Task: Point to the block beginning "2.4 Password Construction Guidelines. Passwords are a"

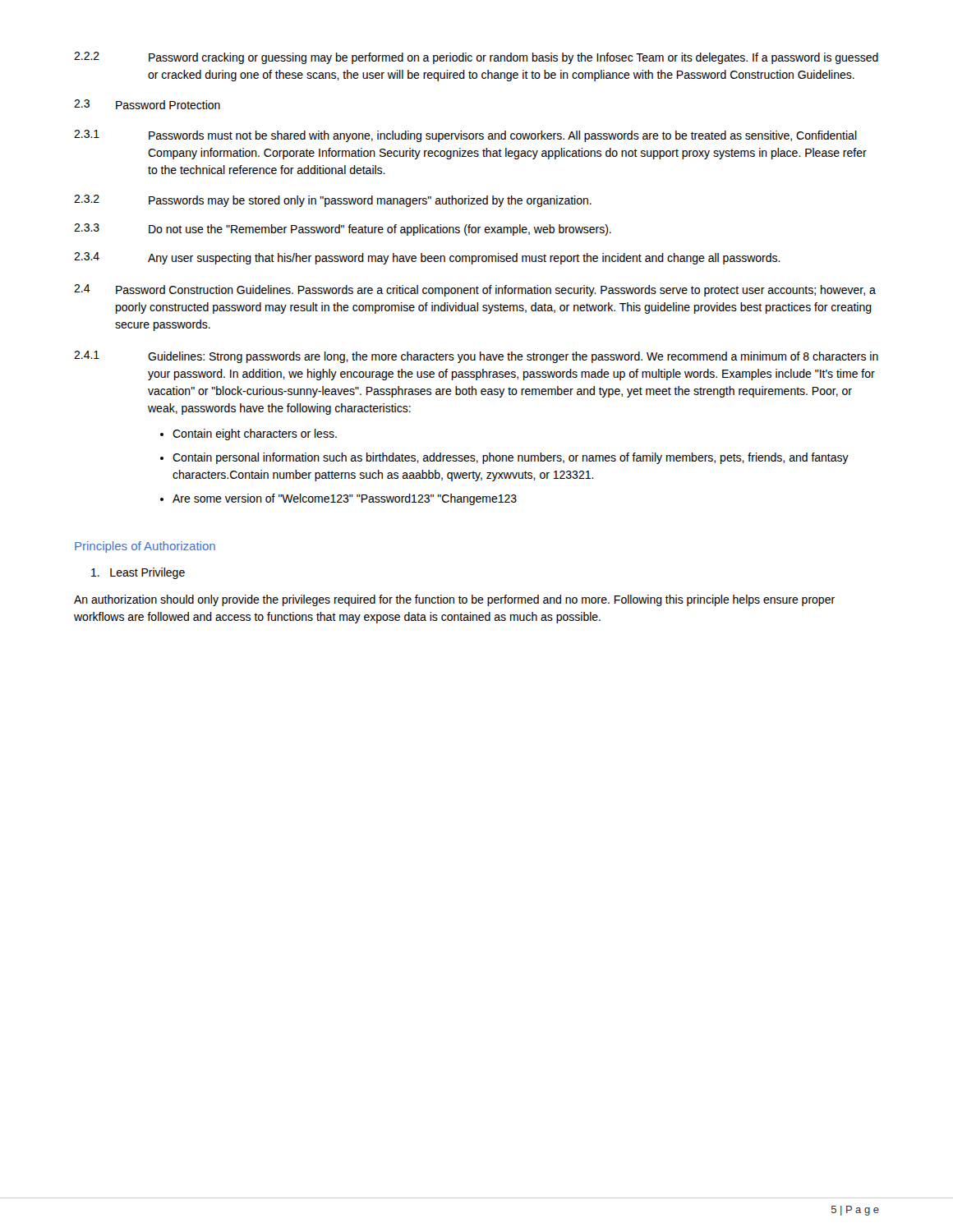Action: [476, 308]
